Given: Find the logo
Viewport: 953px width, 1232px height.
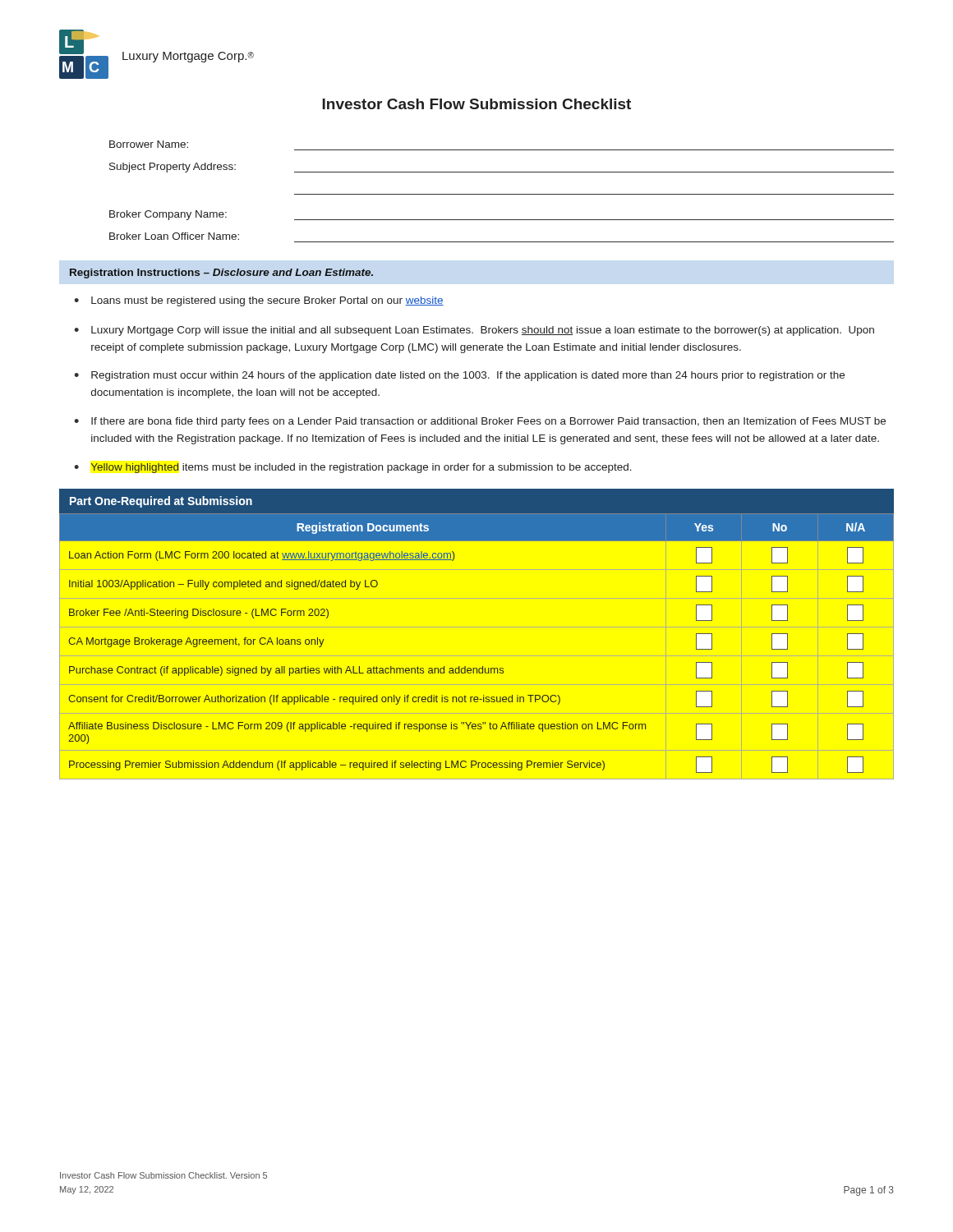Looking at the screenshot, I should pos(476,55).
